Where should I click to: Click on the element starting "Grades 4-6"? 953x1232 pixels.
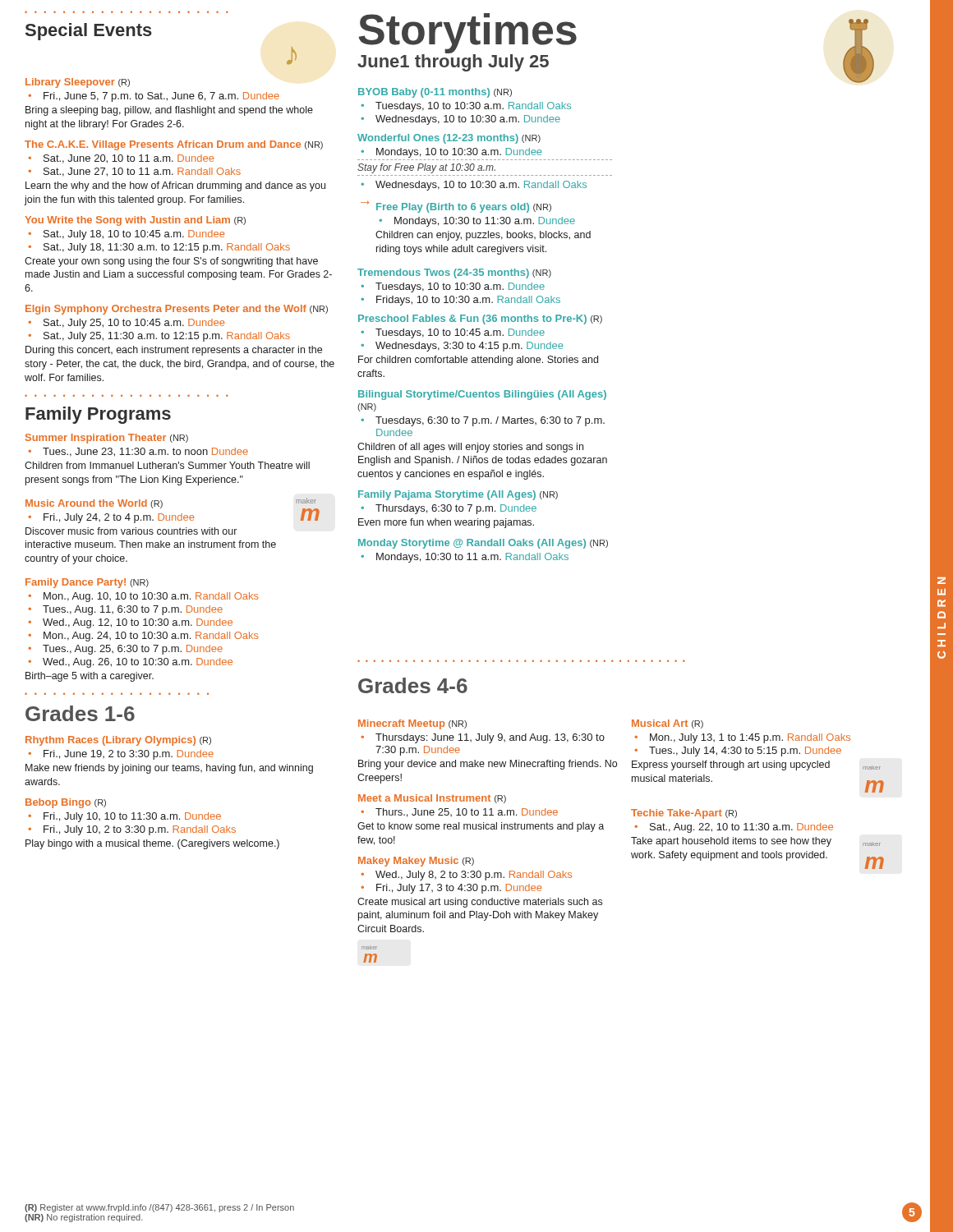click(x=413, y=686)
